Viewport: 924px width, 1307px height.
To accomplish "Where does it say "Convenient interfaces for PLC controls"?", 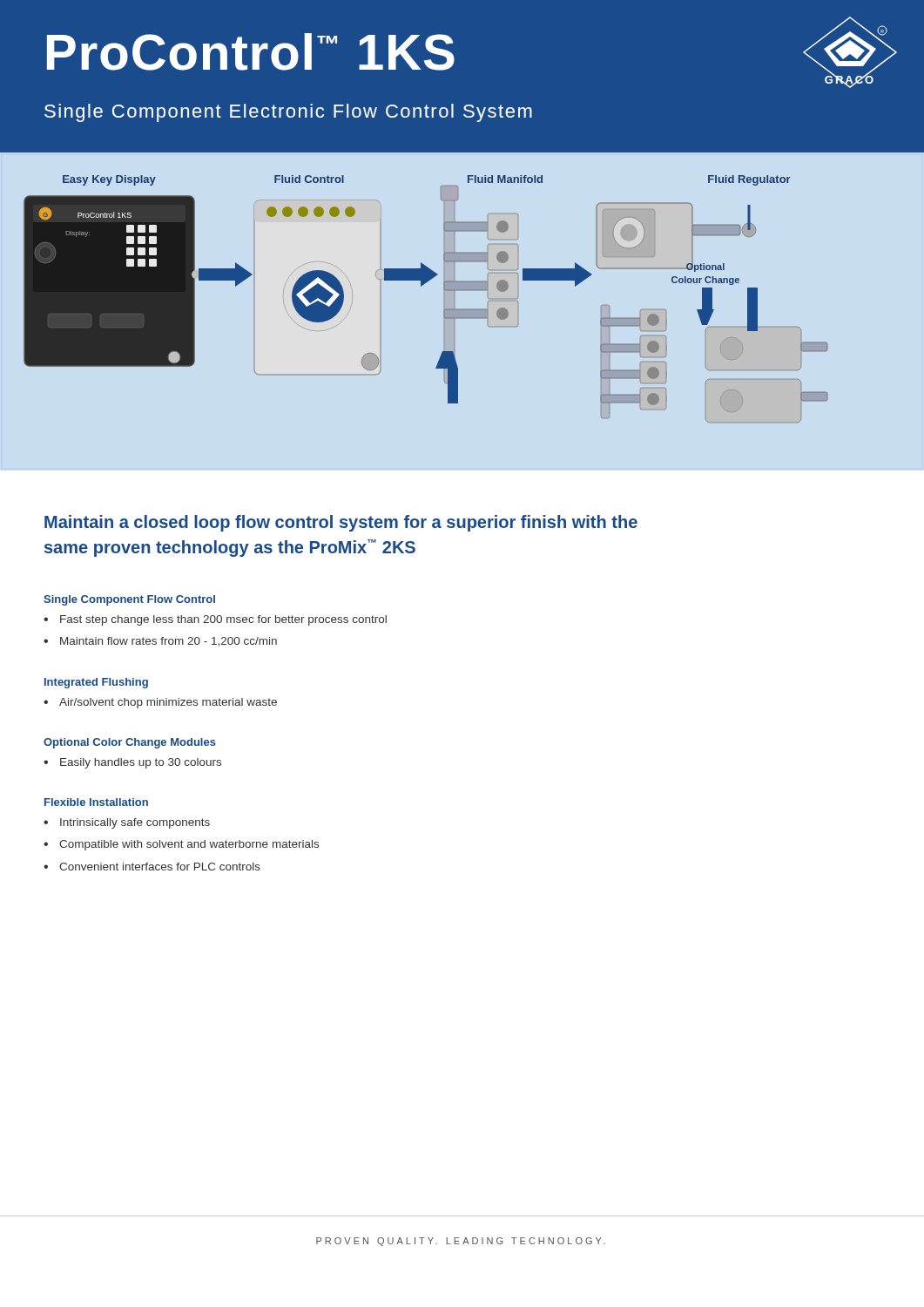I will (160, 866).
